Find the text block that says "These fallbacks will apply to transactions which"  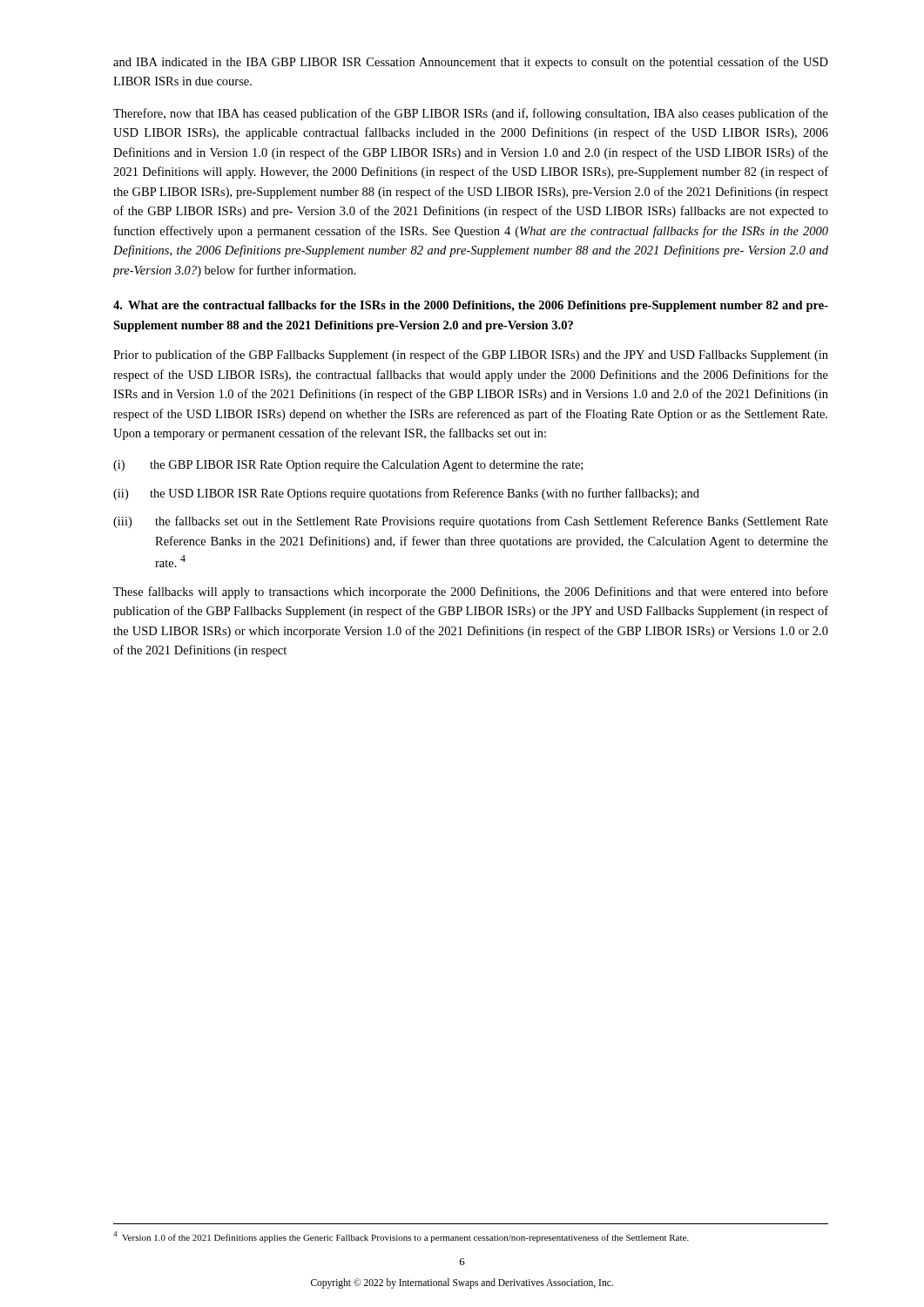click(x=471, y=621)
